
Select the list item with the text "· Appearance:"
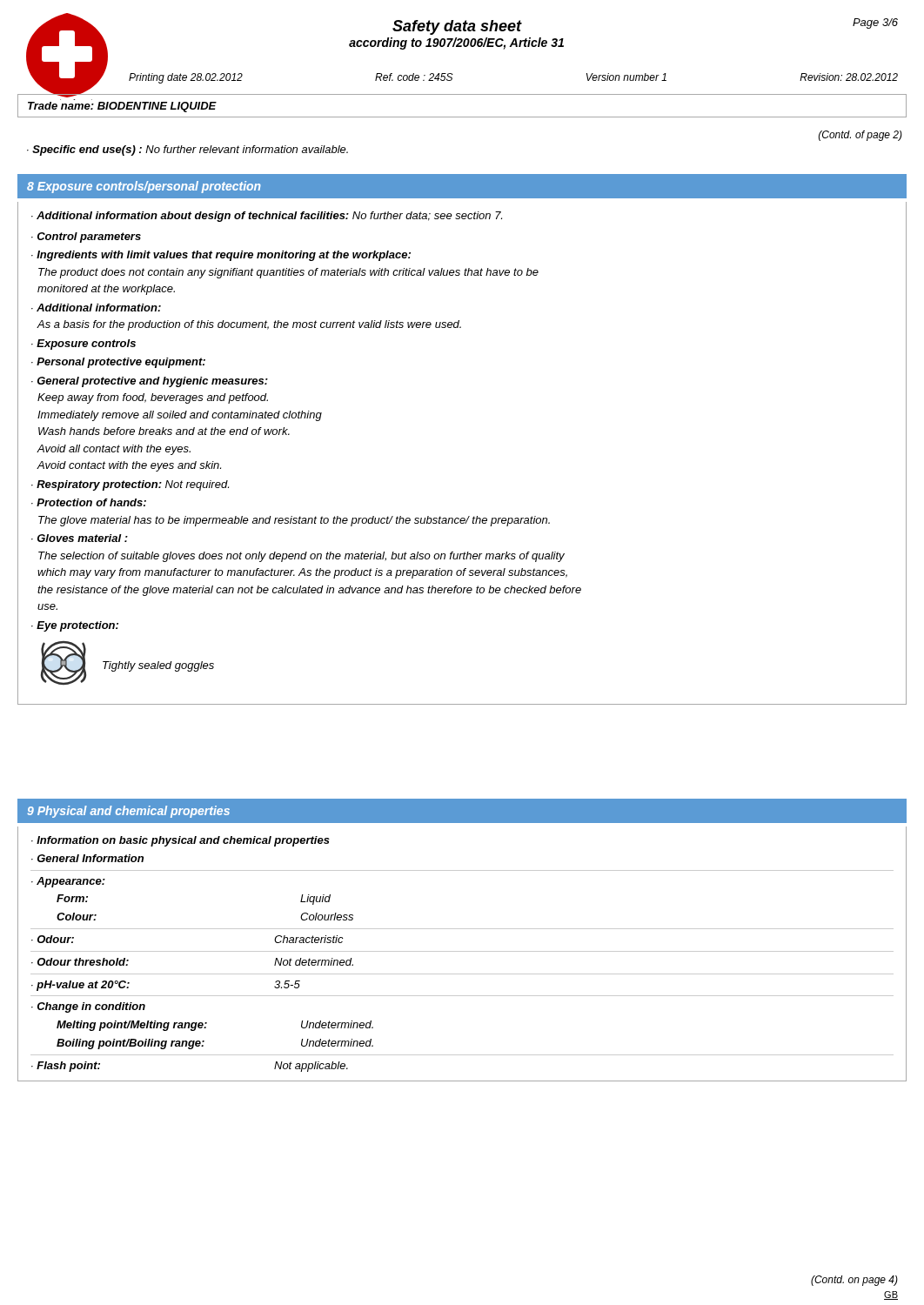[x=68, y=880]
